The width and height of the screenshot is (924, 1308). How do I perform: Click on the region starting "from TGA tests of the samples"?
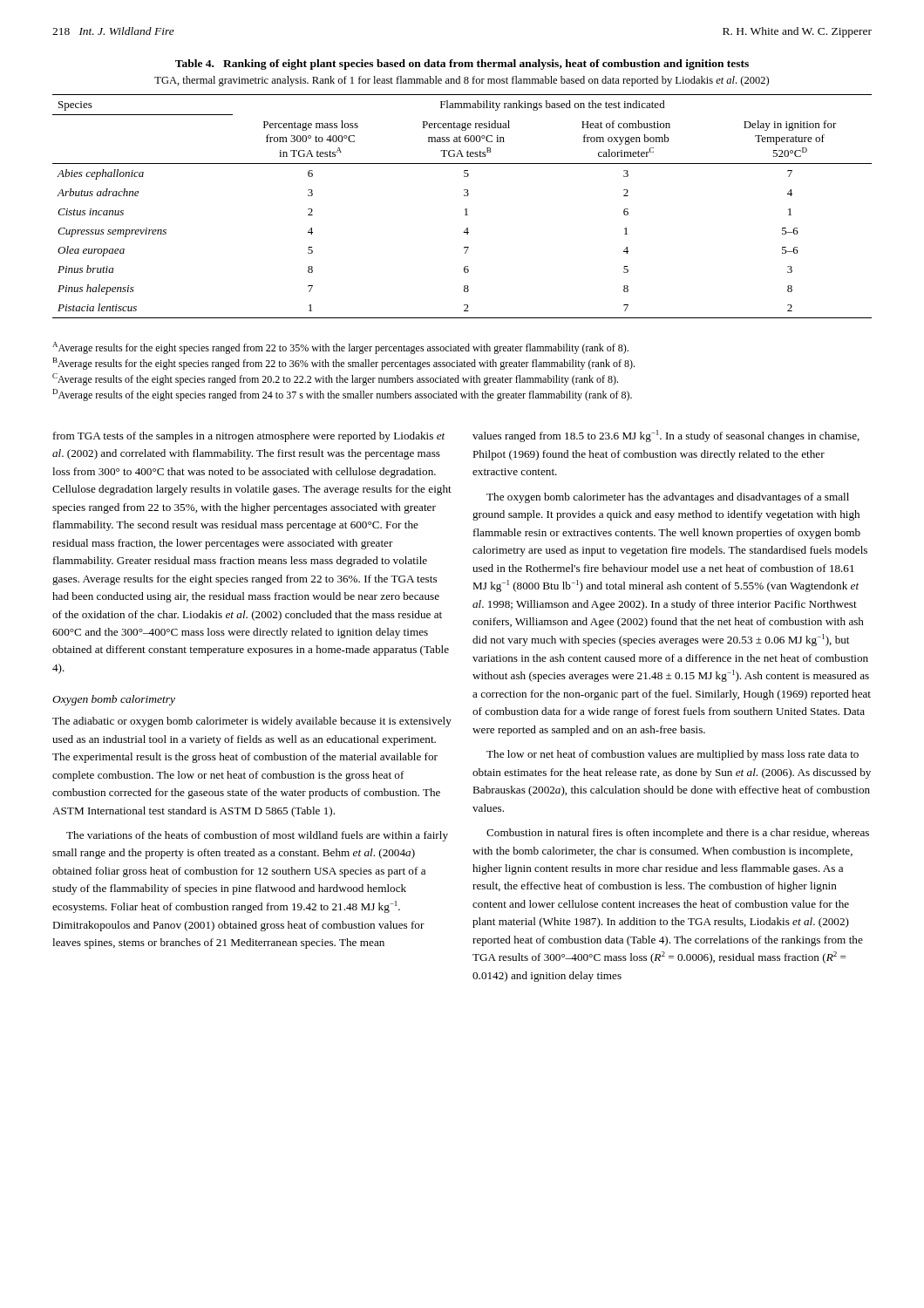252,552
